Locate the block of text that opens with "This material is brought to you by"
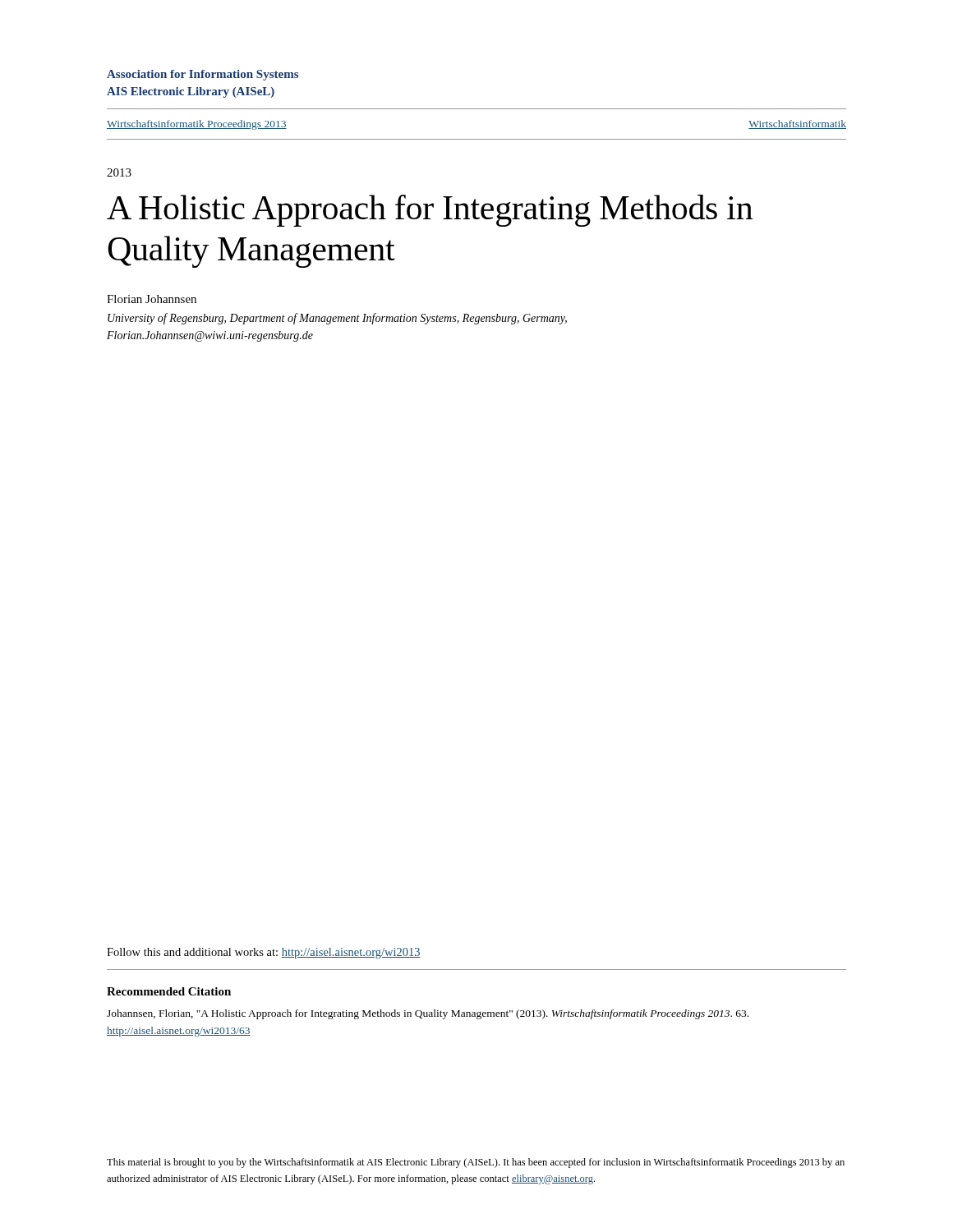This screenshot has width=953, height=1232. point(476,1170)
